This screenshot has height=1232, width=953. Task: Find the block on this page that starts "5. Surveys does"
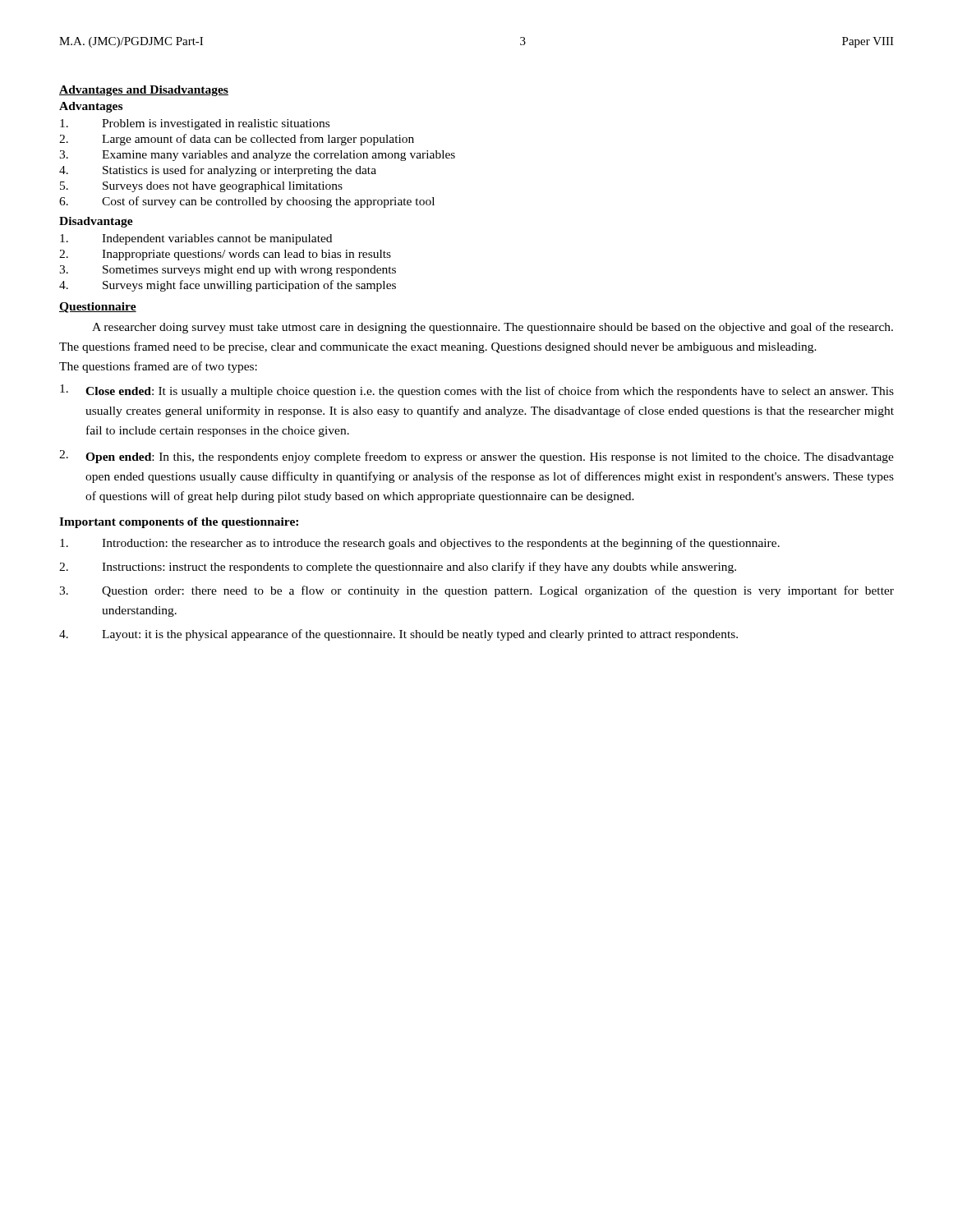click(201, 187)
